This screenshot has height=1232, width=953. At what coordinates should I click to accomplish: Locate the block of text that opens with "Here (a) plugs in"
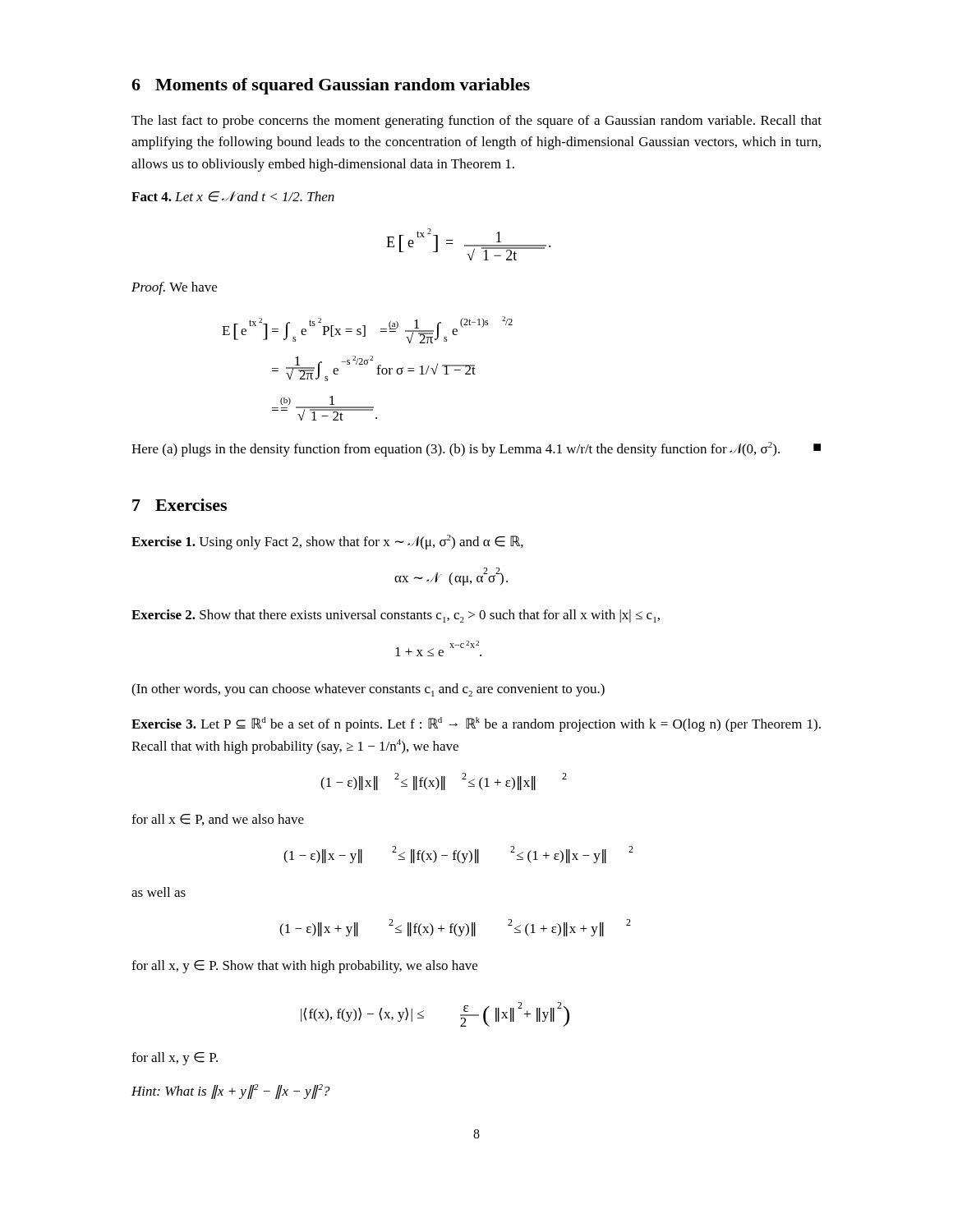(476, 449)
